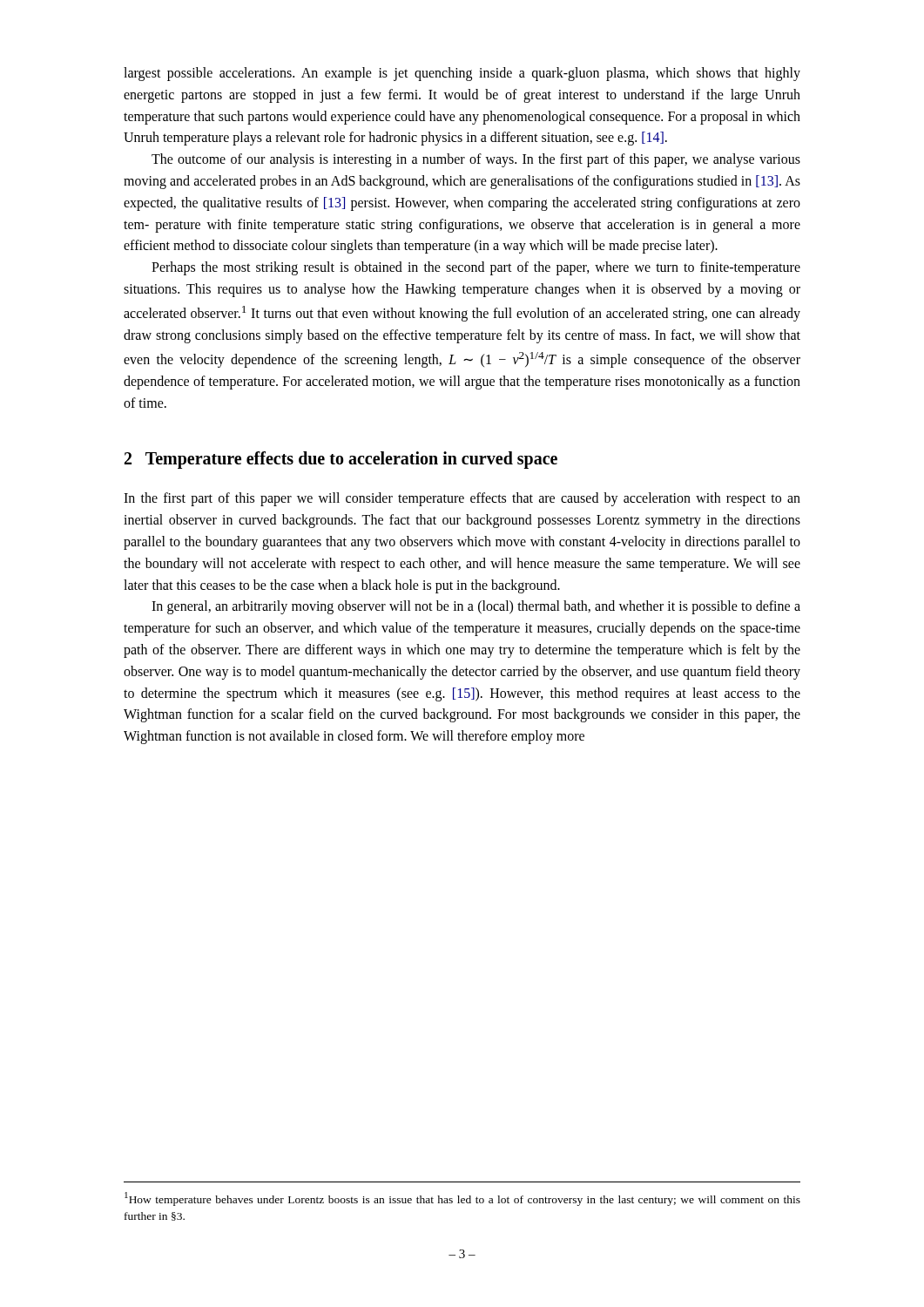Find the text block containing "The outcome of our analysis is interesting in"
924x1307 pixels.
(x=462, y=203)
